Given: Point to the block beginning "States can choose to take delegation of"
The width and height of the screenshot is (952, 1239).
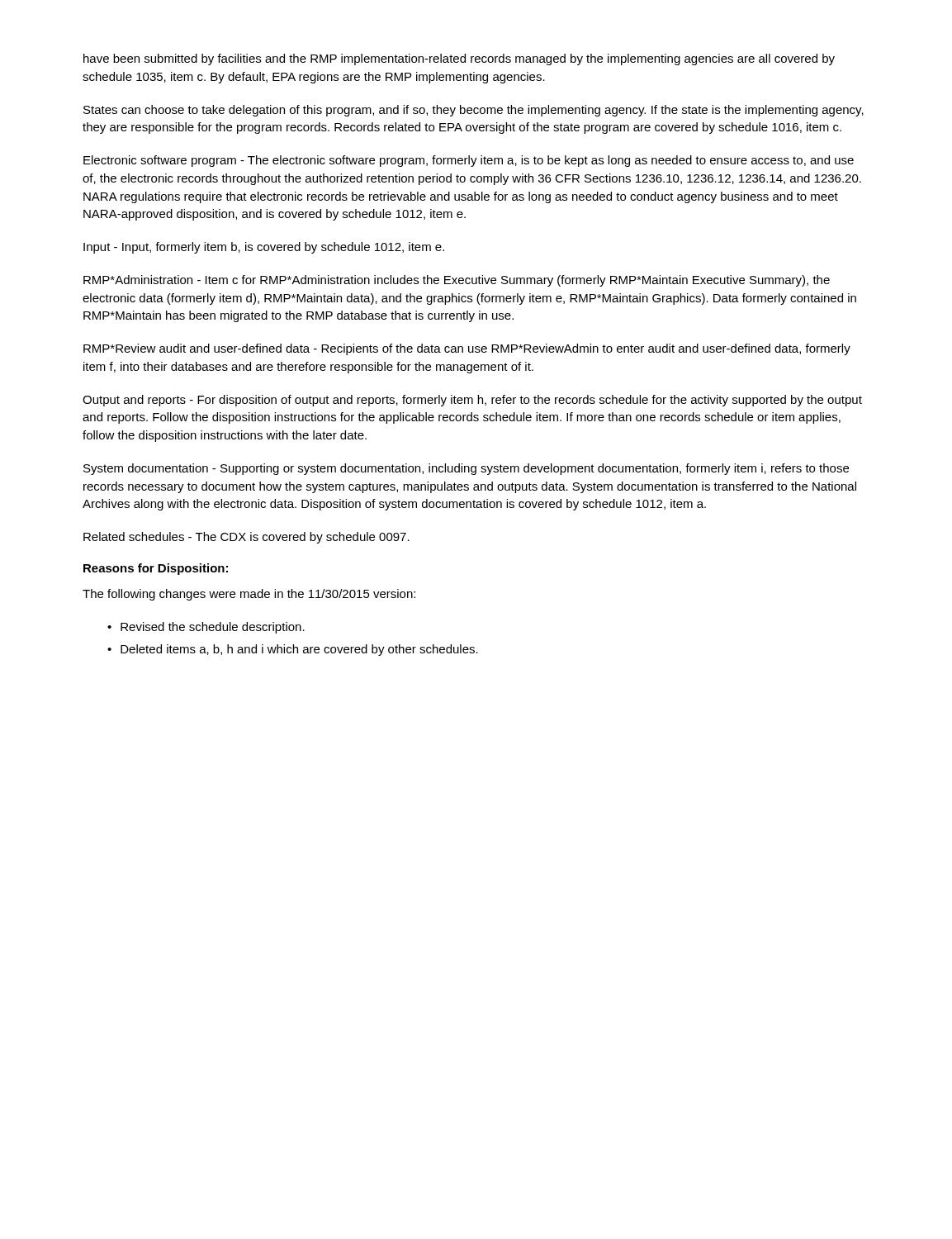Looking at the screenshot, I should (473, 118).
